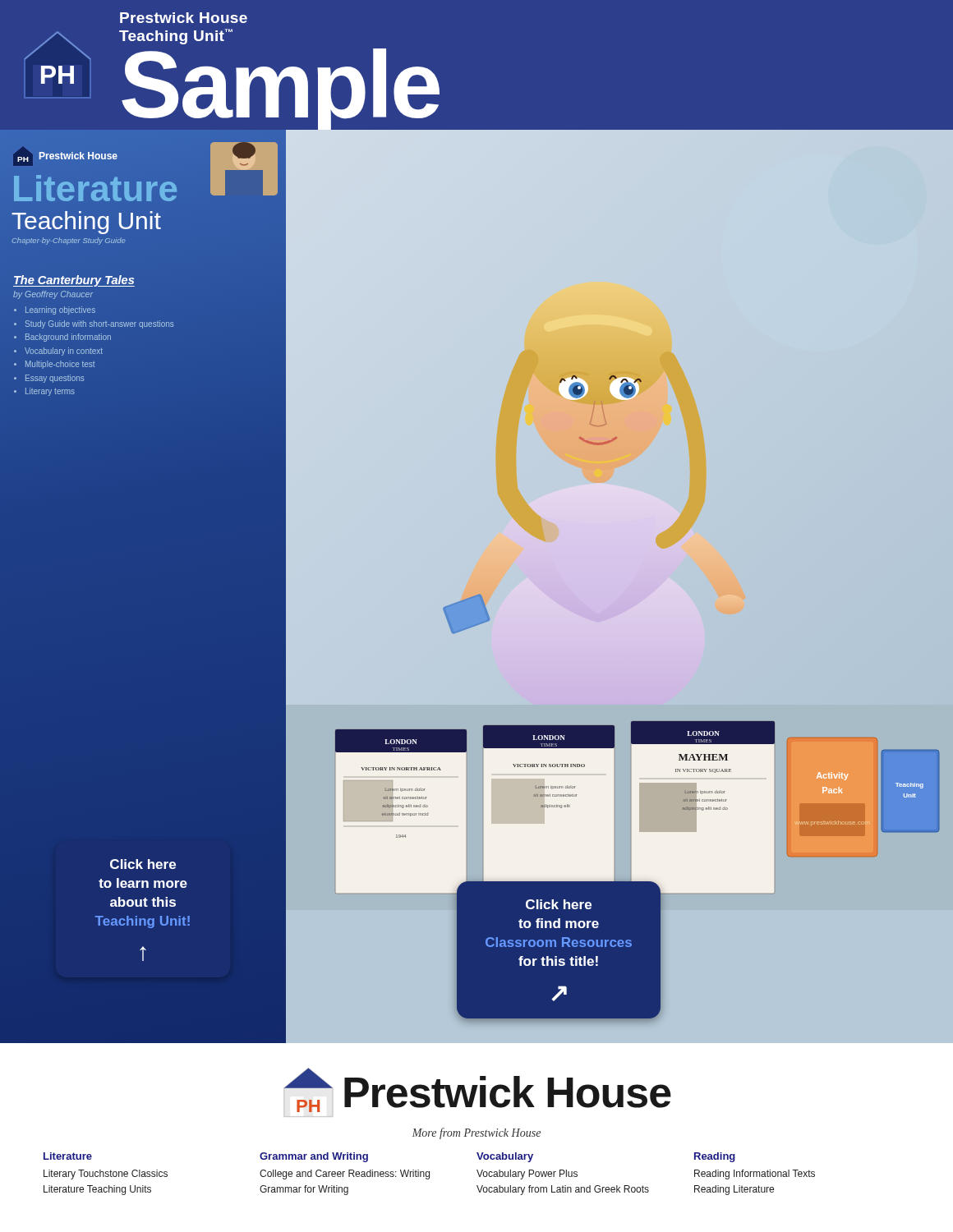
Task: Find "Reading Reading Informational TextsReading Literature" on this page
Action: click(802, 1174)
